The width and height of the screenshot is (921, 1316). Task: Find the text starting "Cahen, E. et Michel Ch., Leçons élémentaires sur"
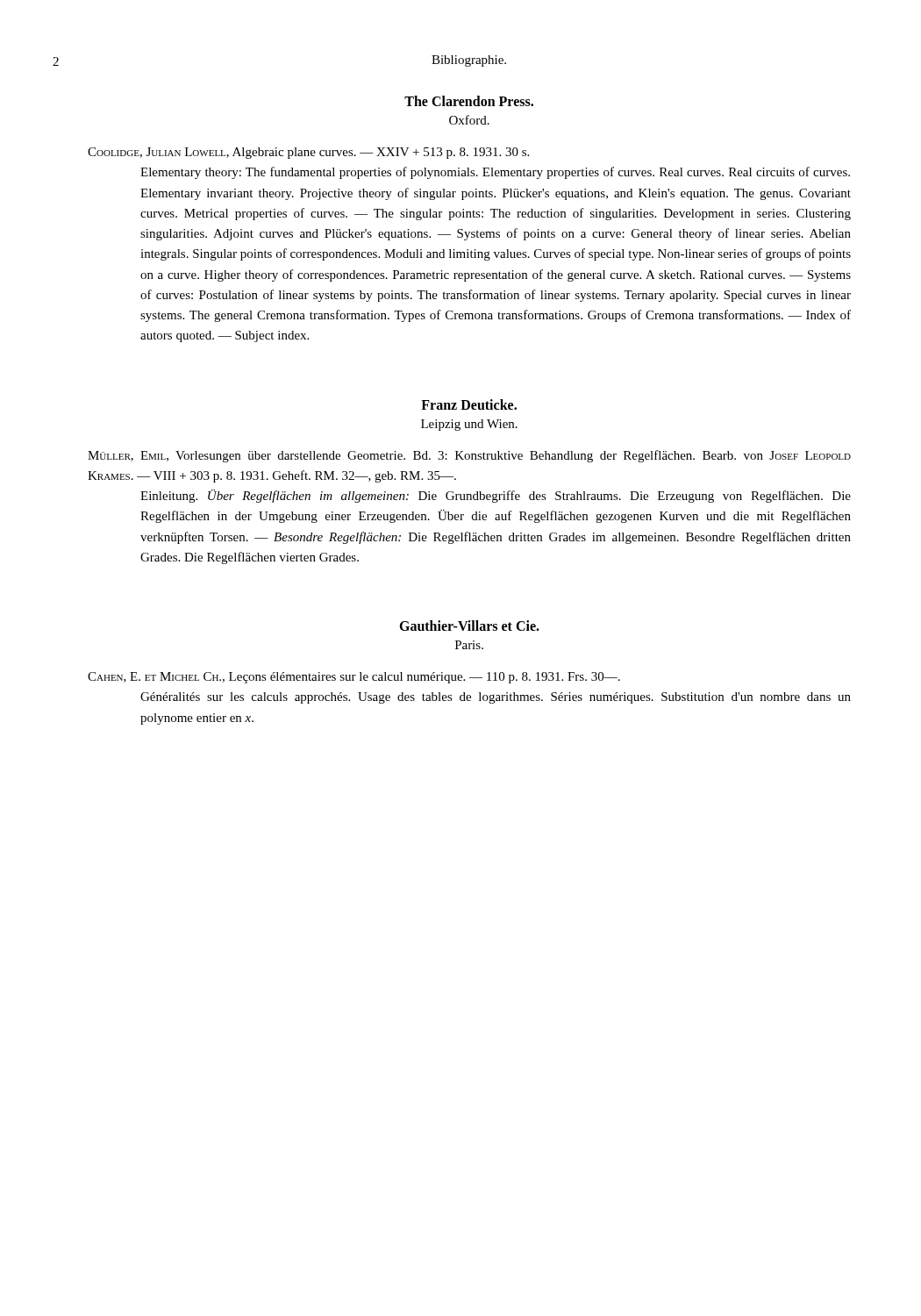click(469, 697)
